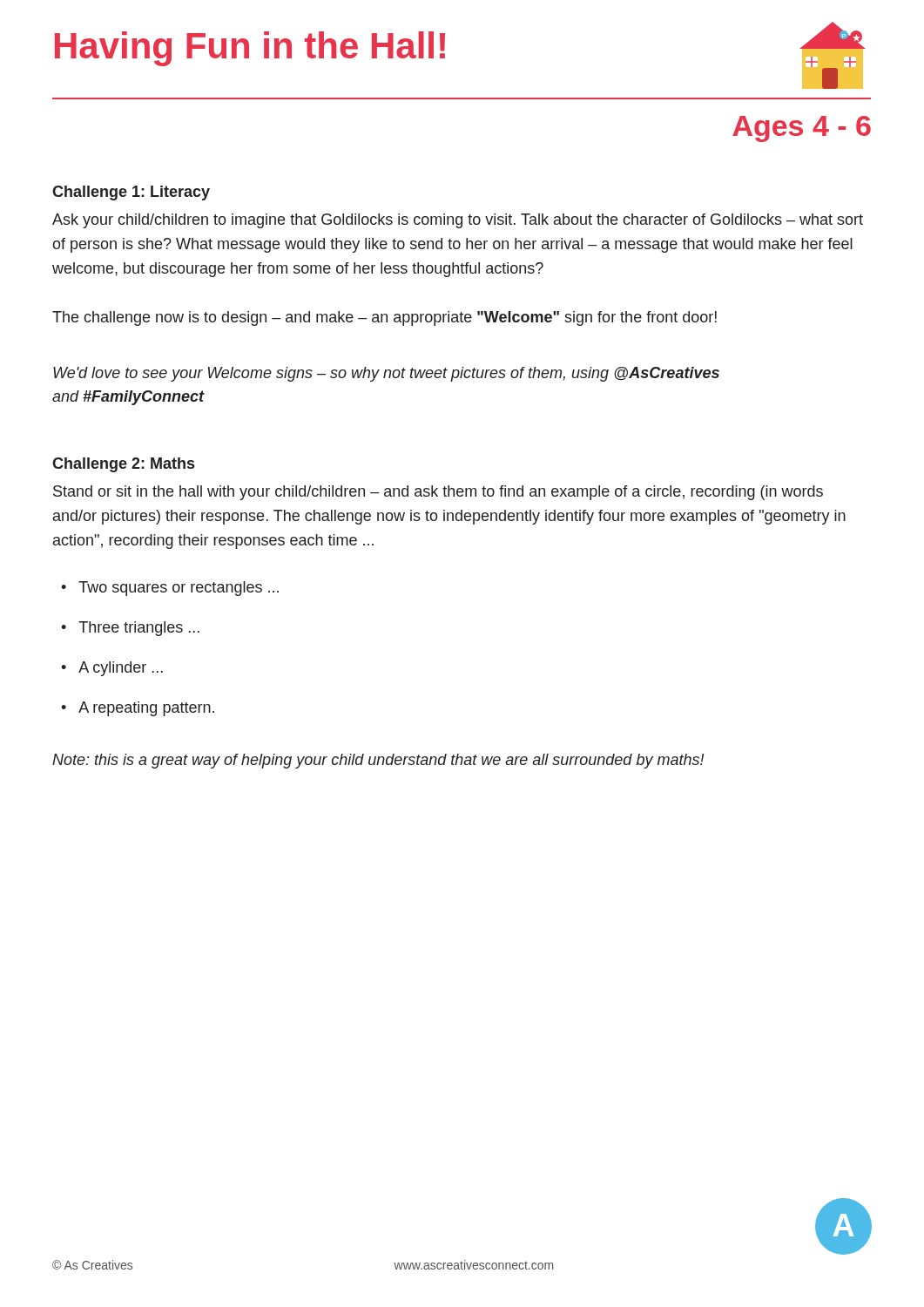Click on the region starting "Challenge 1: Literacy"
Viewport: 924px width, 1307px height.
click(x=131, y=192)
